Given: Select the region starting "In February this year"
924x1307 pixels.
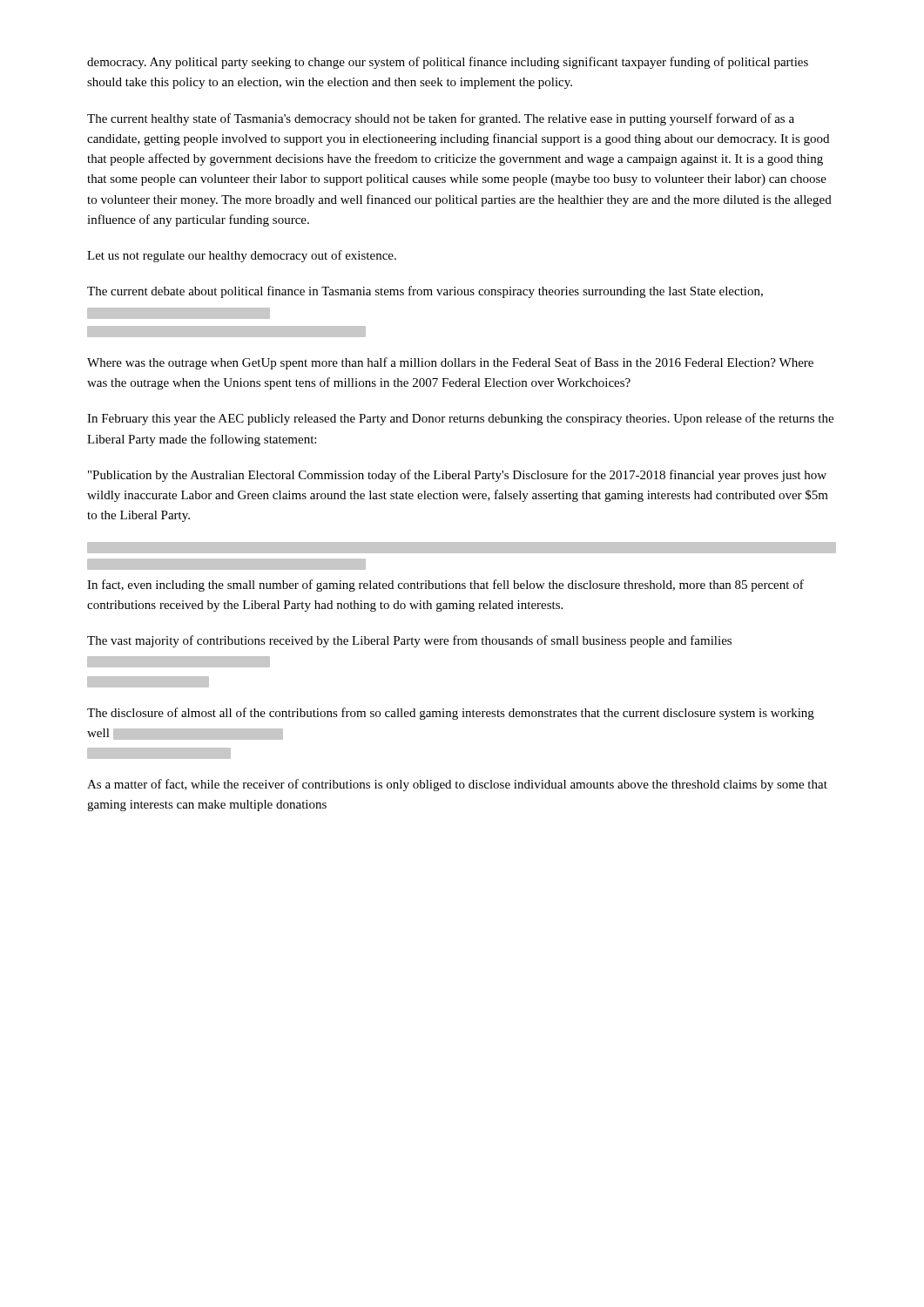Looking at the screenshot, I should (x=461, y=429).
